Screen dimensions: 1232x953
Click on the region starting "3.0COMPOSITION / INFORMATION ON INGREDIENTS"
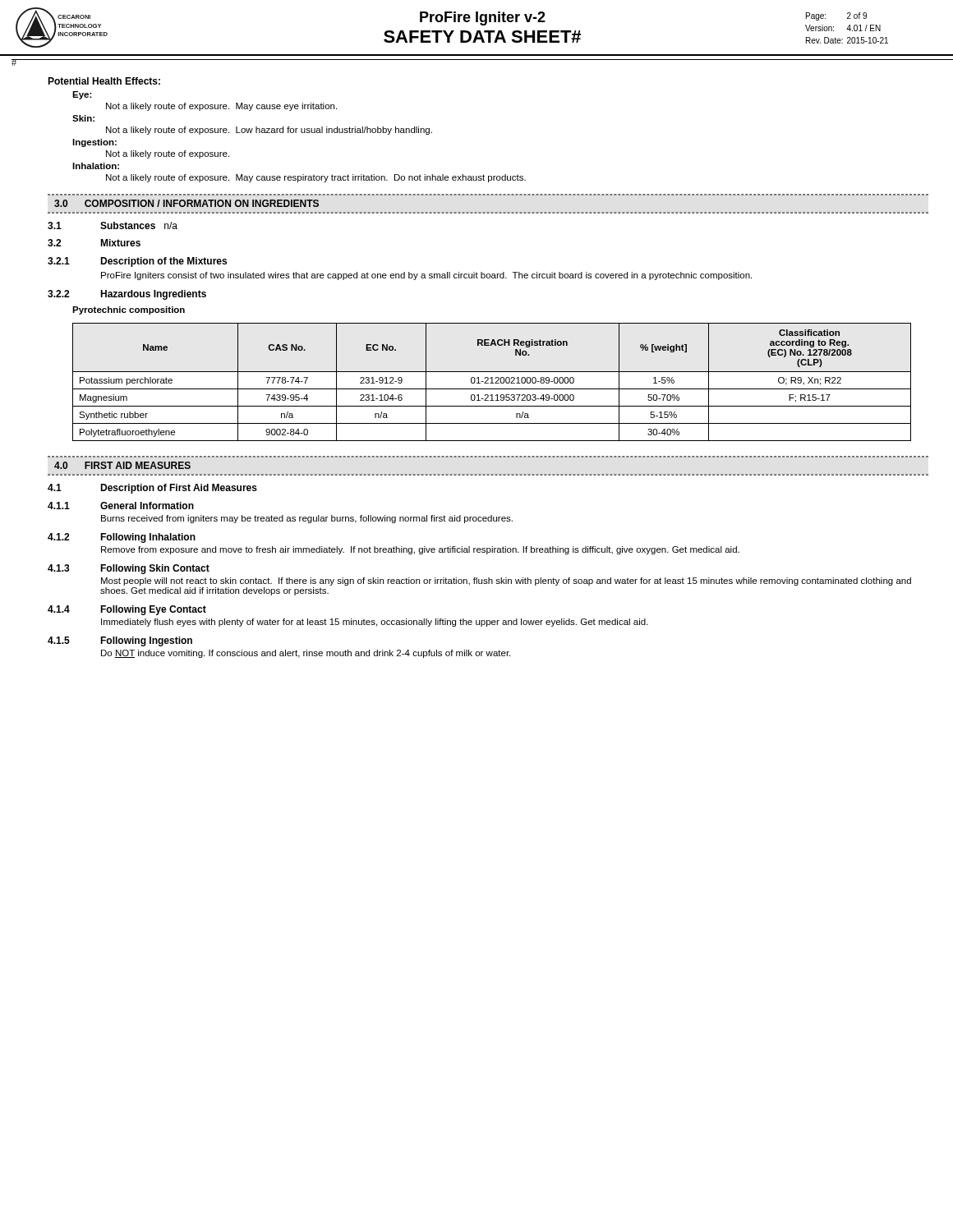point(187,204)
